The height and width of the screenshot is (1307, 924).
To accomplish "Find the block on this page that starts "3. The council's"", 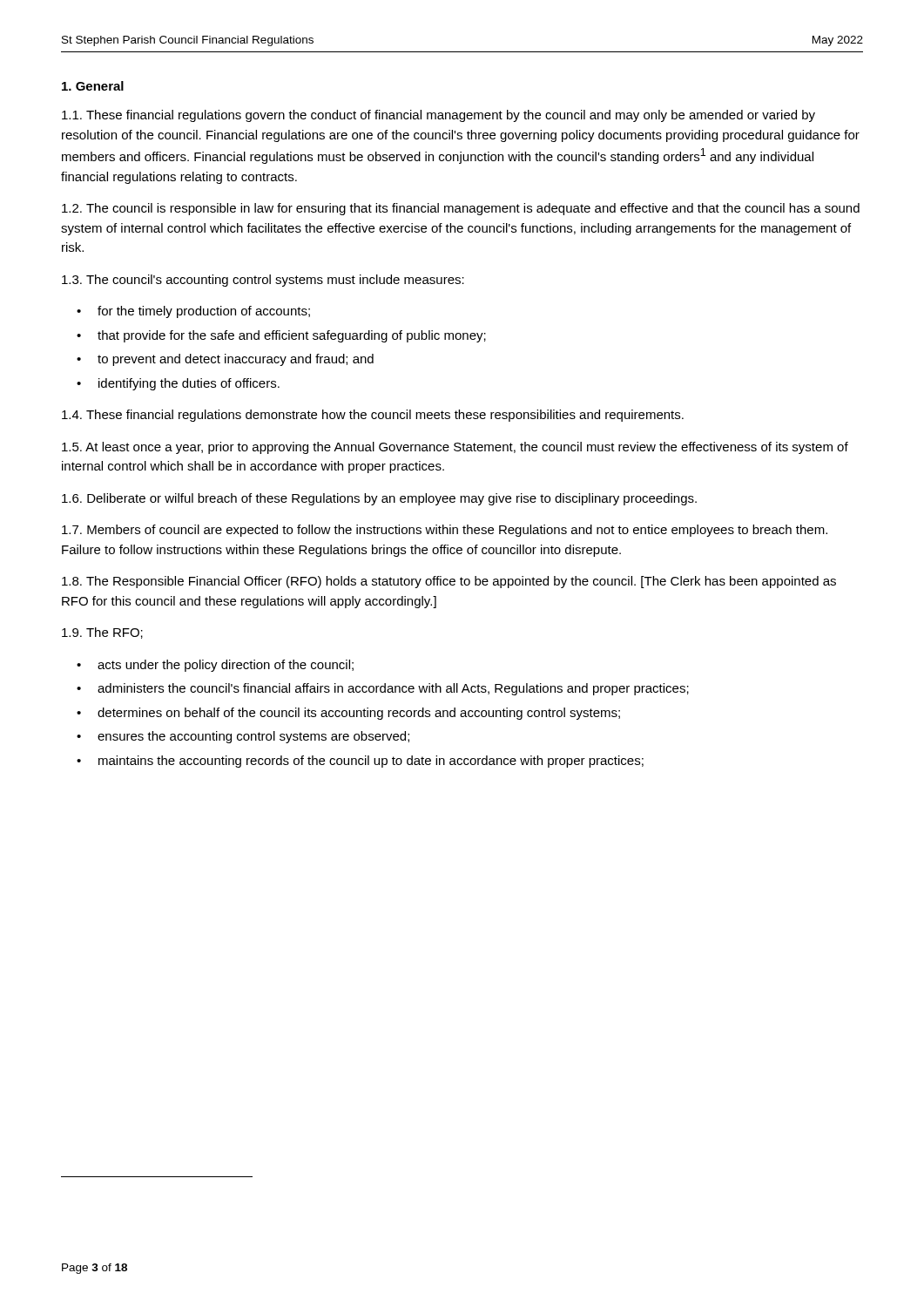I will click(x=263, y=279).
